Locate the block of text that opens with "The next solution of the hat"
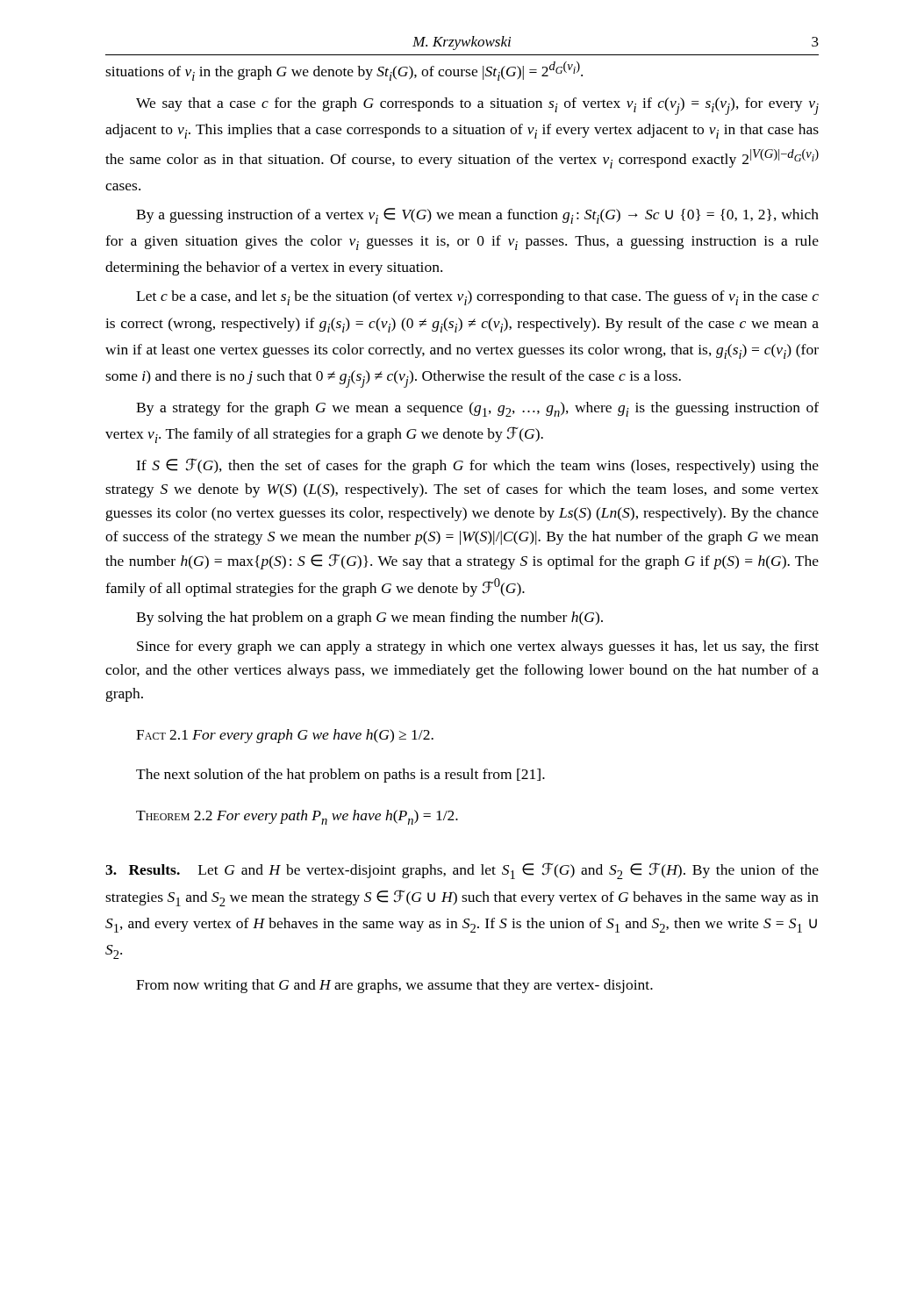The image size is (924, 1316). pyautogui.click(x=462, y=775)
